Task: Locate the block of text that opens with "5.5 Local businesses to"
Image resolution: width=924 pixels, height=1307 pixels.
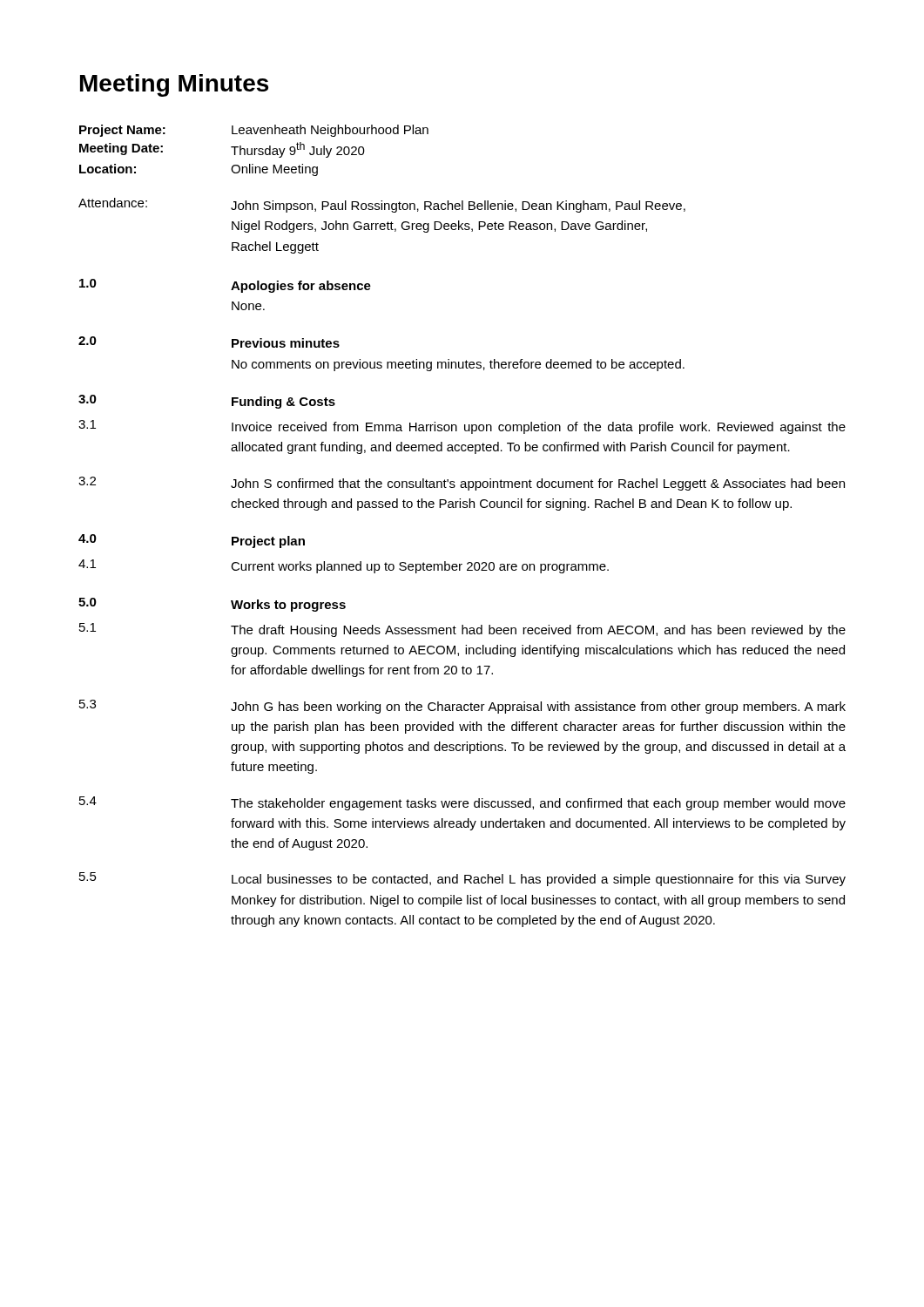Action: pyautogui.click(x=462, y=899)
